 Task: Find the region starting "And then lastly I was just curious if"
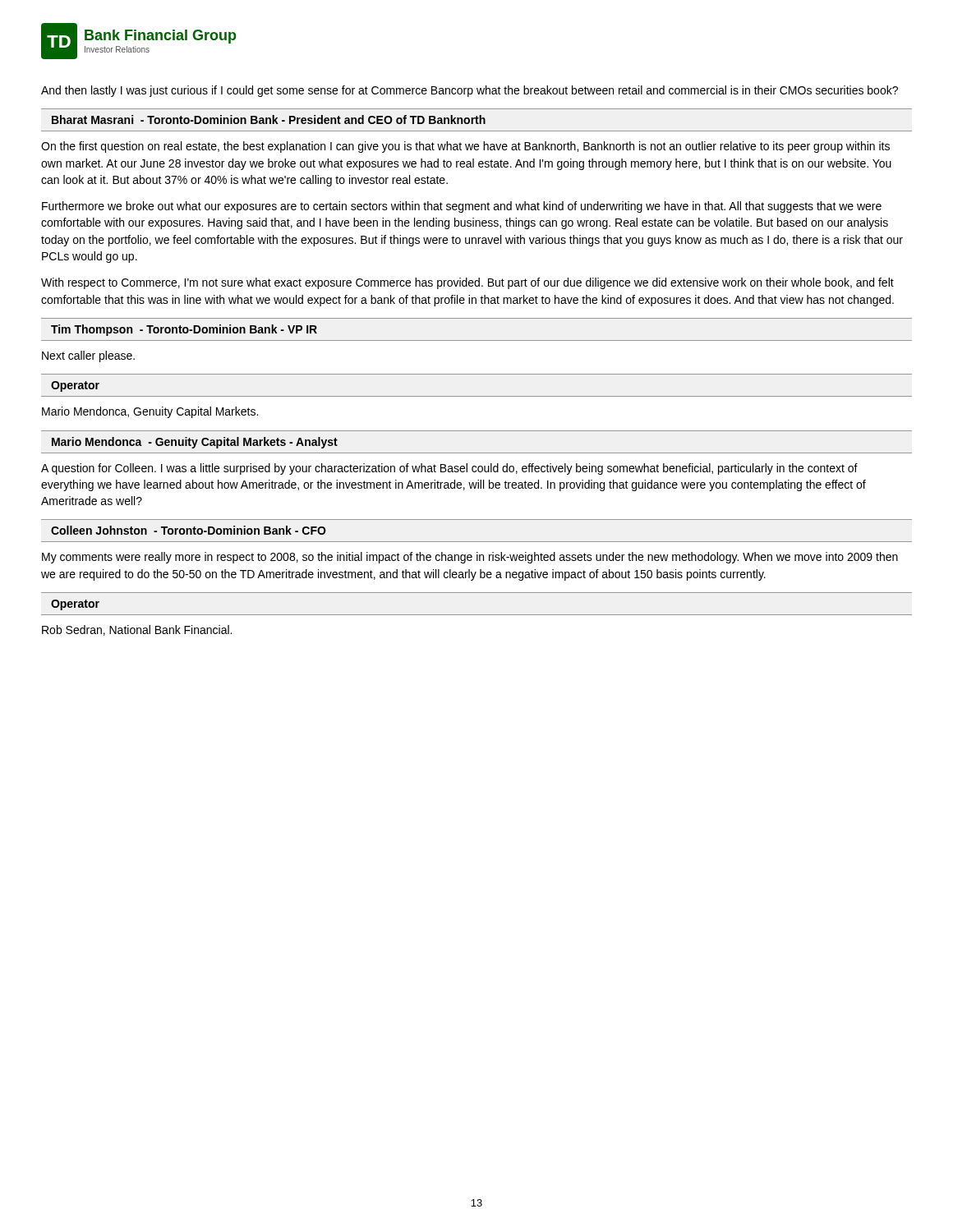pos(470,90)
